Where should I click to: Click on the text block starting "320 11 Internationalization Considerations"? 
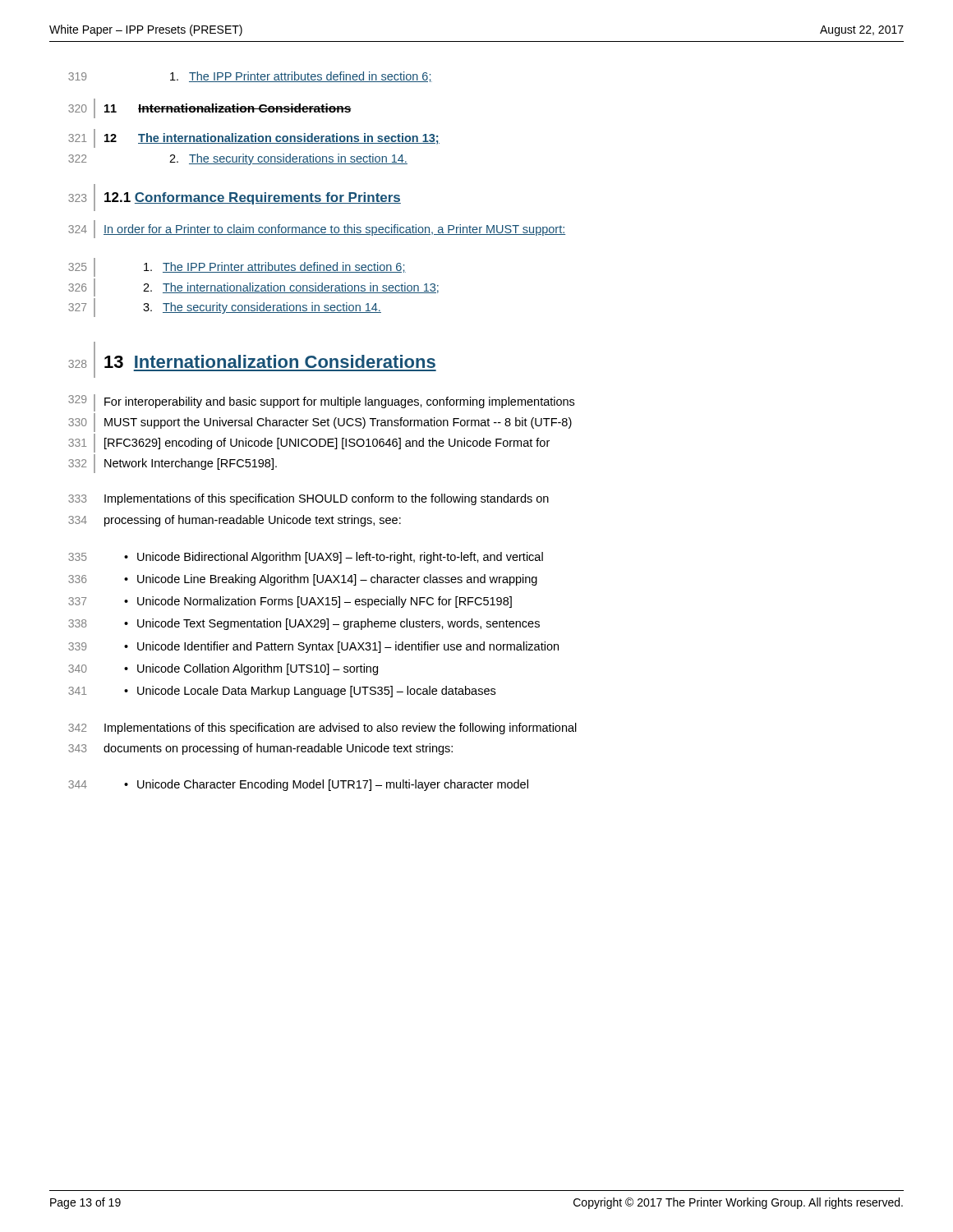(210, 108)
